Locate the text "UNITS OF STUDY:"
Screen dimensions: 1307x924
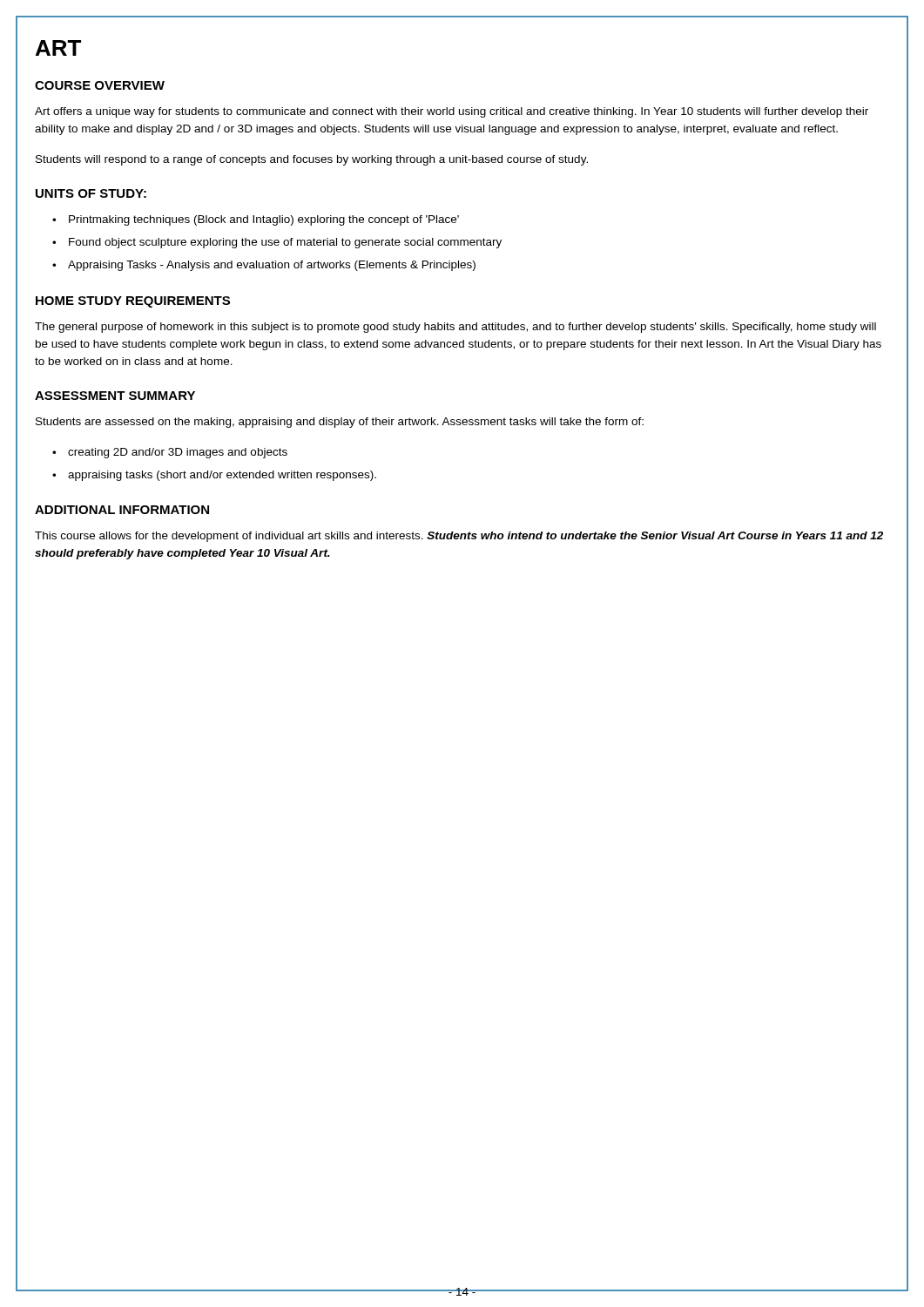[91, 193]
